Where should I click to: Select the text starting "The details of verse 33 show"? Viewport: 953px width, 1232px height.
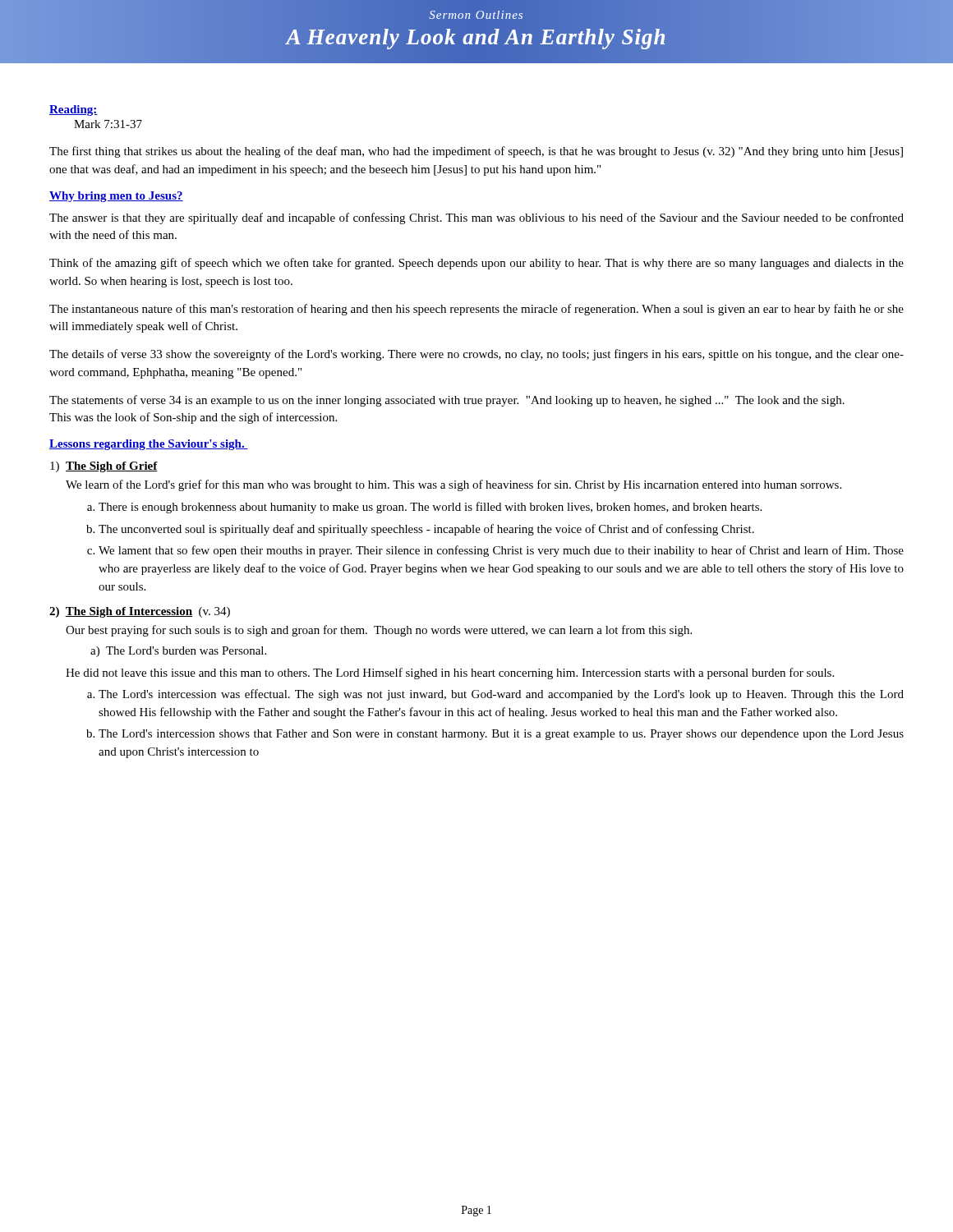[x=476, y=364]
